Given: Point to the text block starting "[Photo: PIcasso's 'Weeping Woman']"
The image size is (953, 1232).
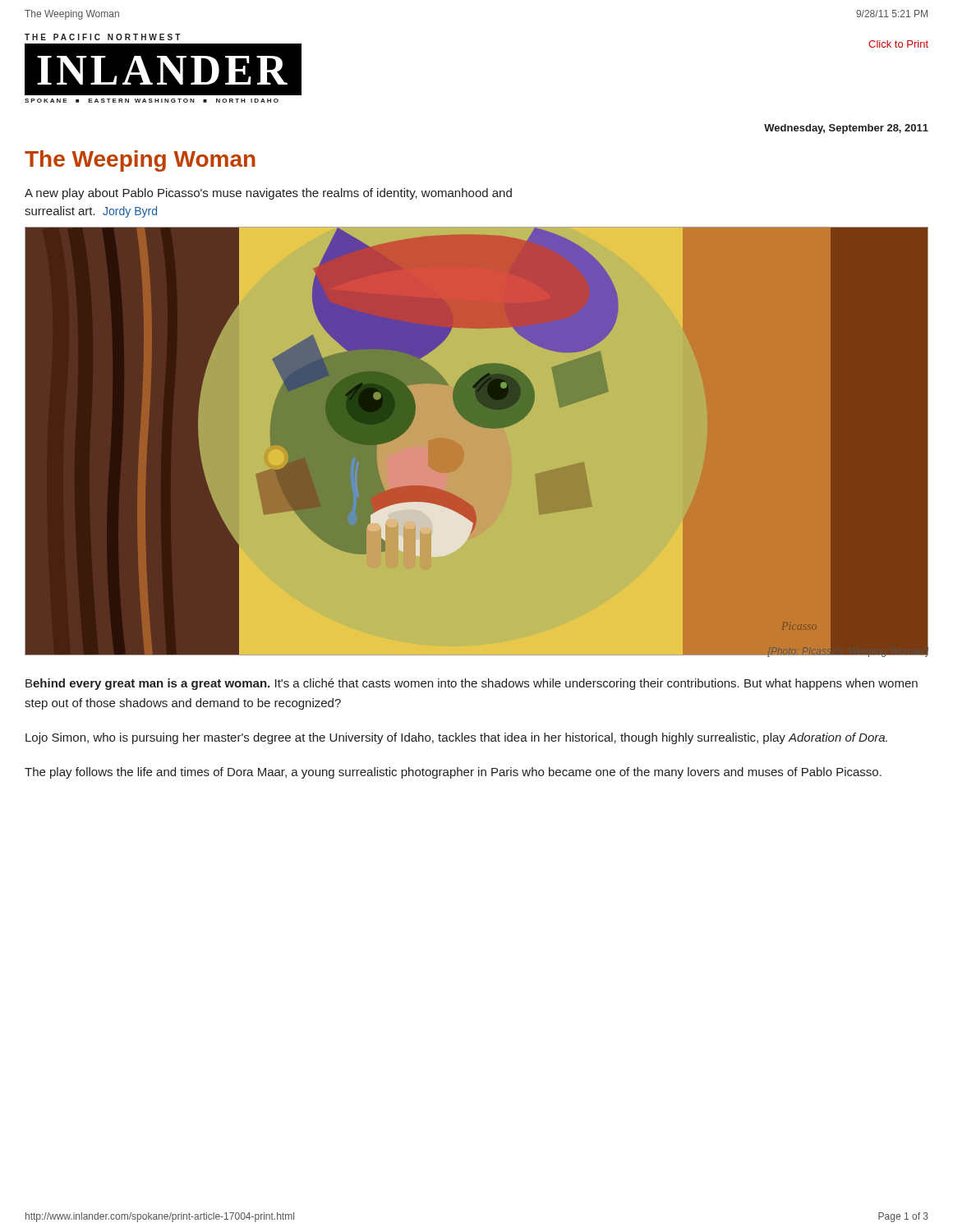Looking at the screenshot, I should [848, 651].
